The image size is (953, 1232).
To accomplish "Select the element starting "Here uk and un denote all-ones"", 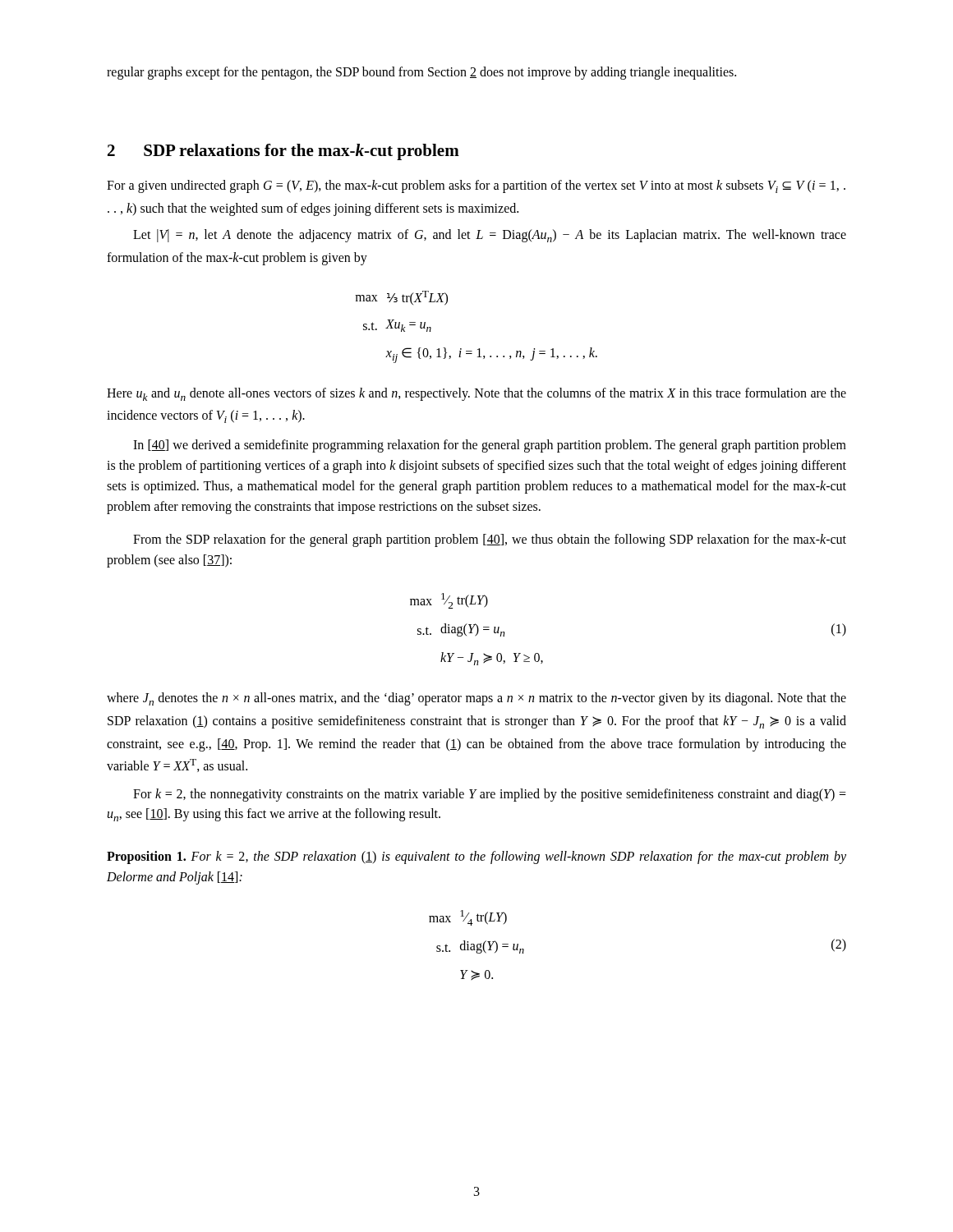I will coord(476,406).
